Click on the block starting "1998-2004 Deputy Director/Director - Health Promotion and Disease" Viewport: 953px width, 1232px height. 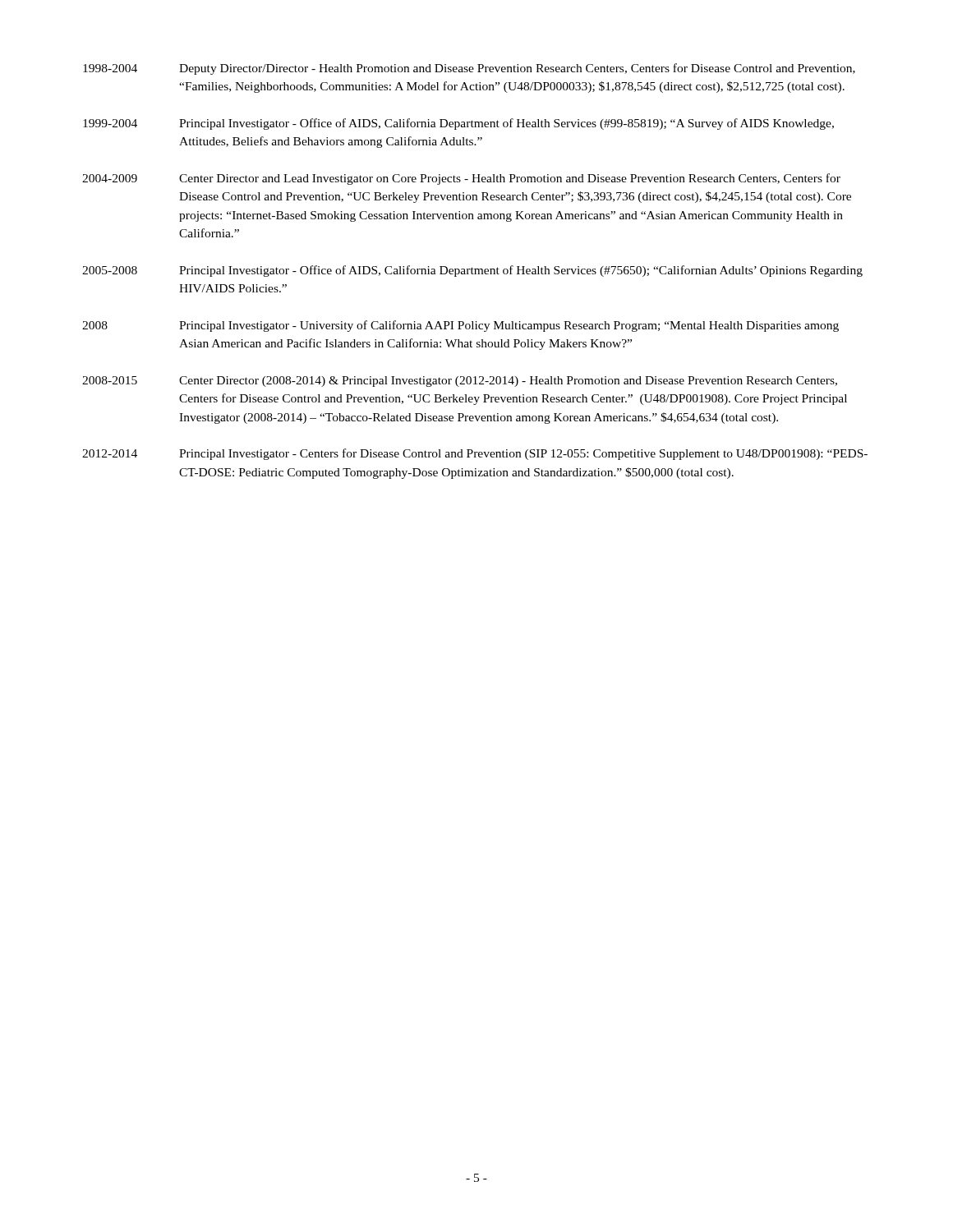(476, 78)
